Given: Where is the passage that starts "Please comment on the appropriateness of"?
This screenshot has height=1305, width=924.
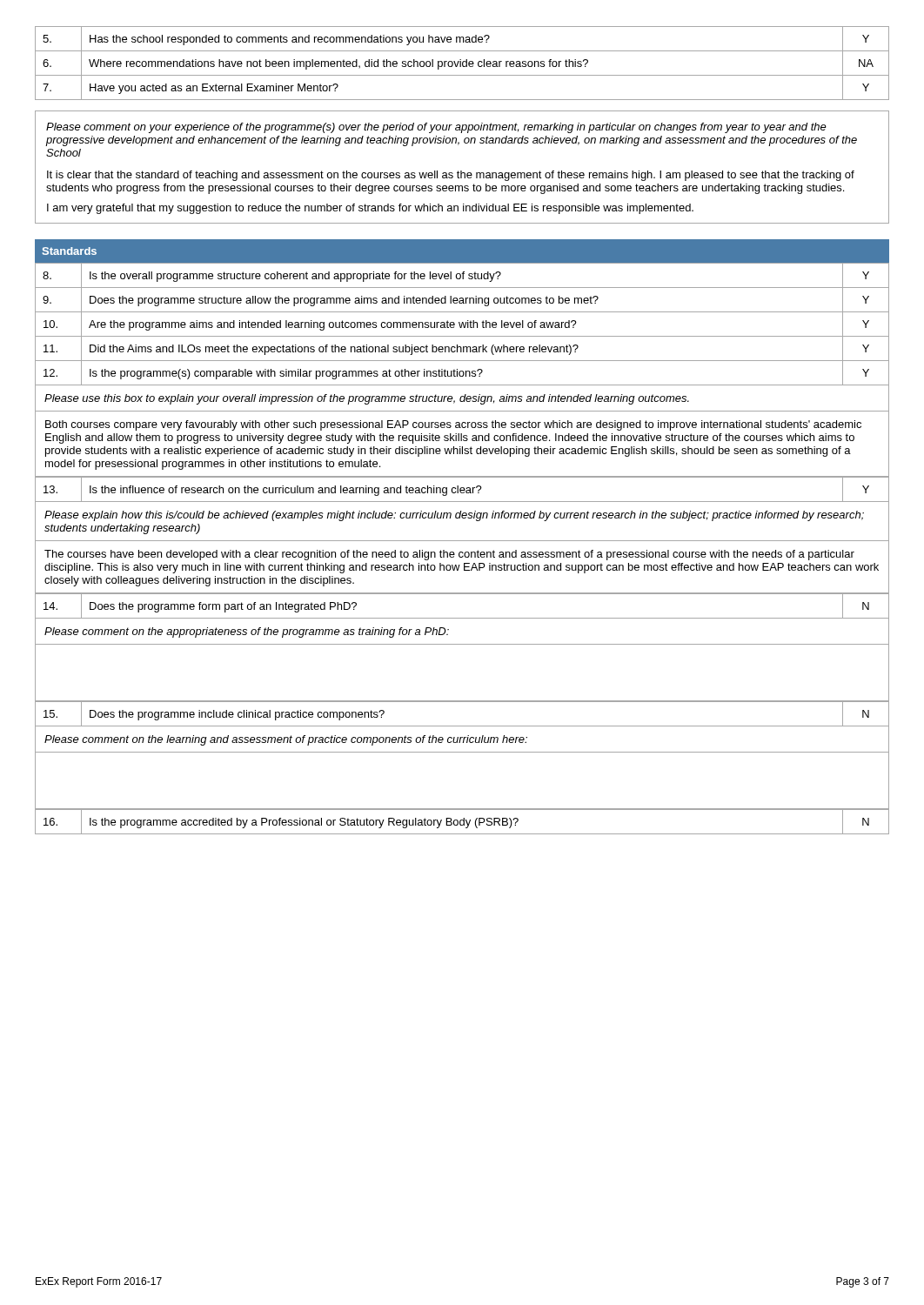Looking at the screenshot, I should [x=462, y=660].
